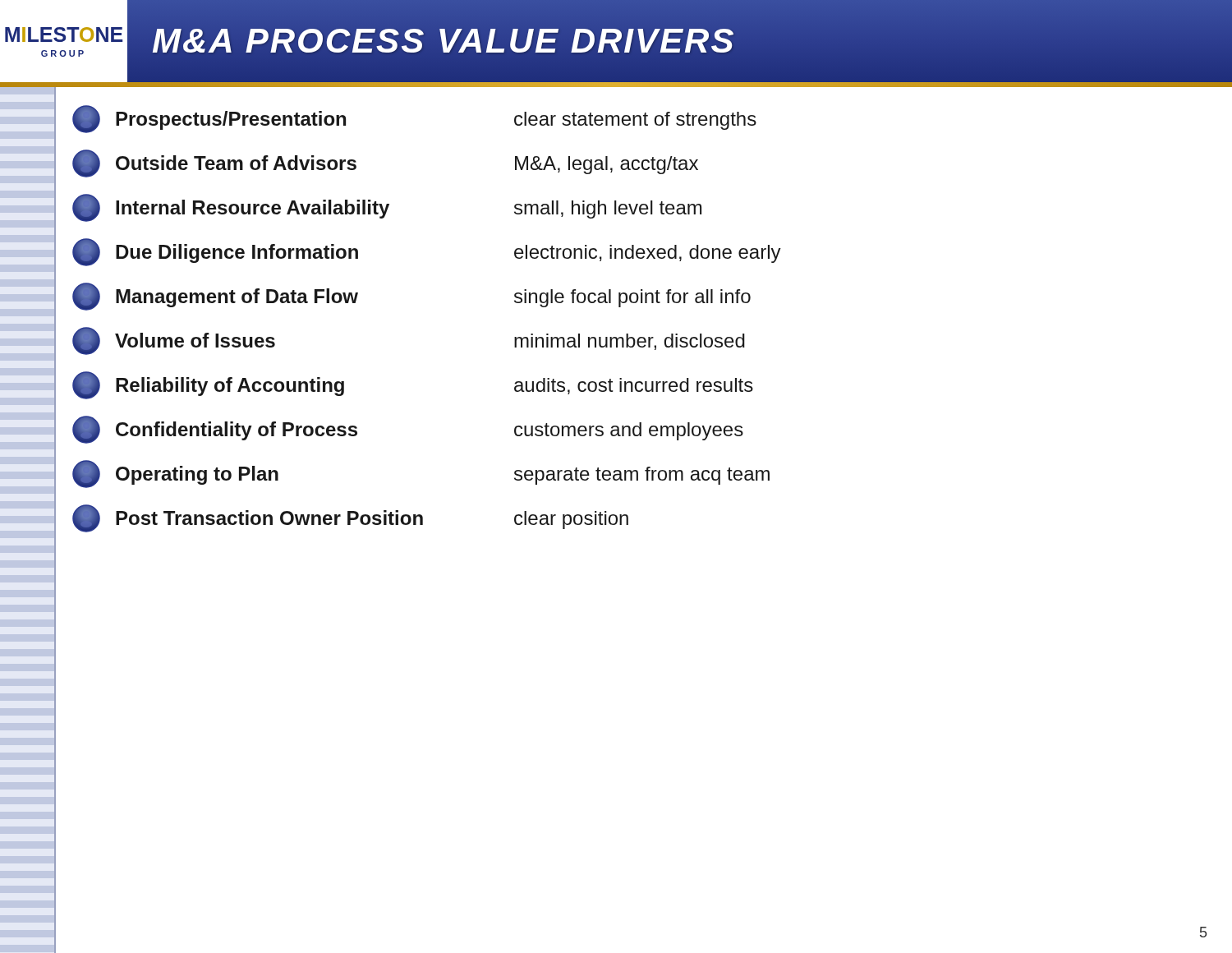Point to the block starting "Management of Data Flow single focal point"
The image size is (1232, 953).
[x=232, y=296]
